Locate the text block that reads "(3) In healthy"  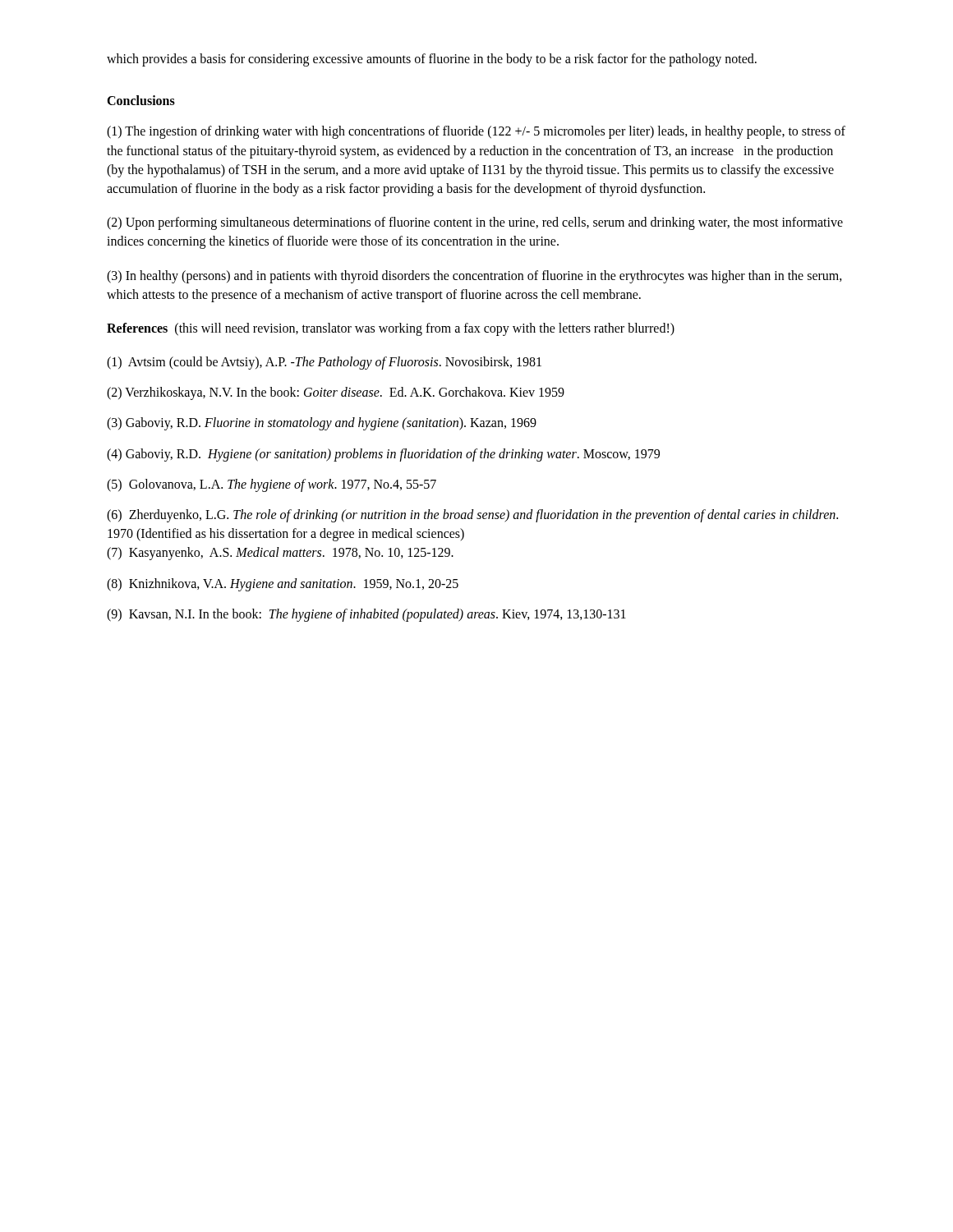(x=475, y=285)
